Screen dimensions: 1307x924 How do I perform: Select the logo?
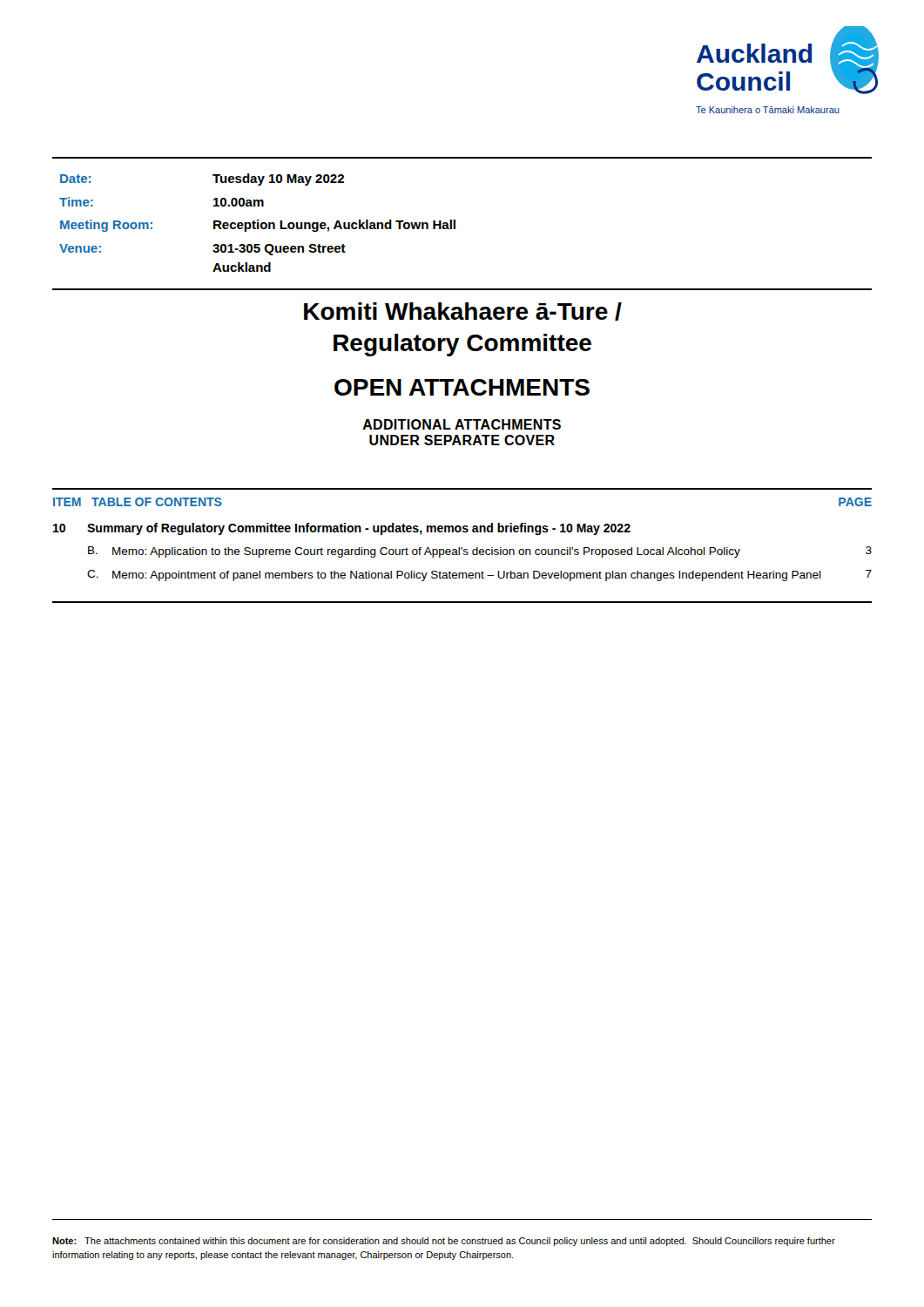pyautogui.click(x=780, y=80)
